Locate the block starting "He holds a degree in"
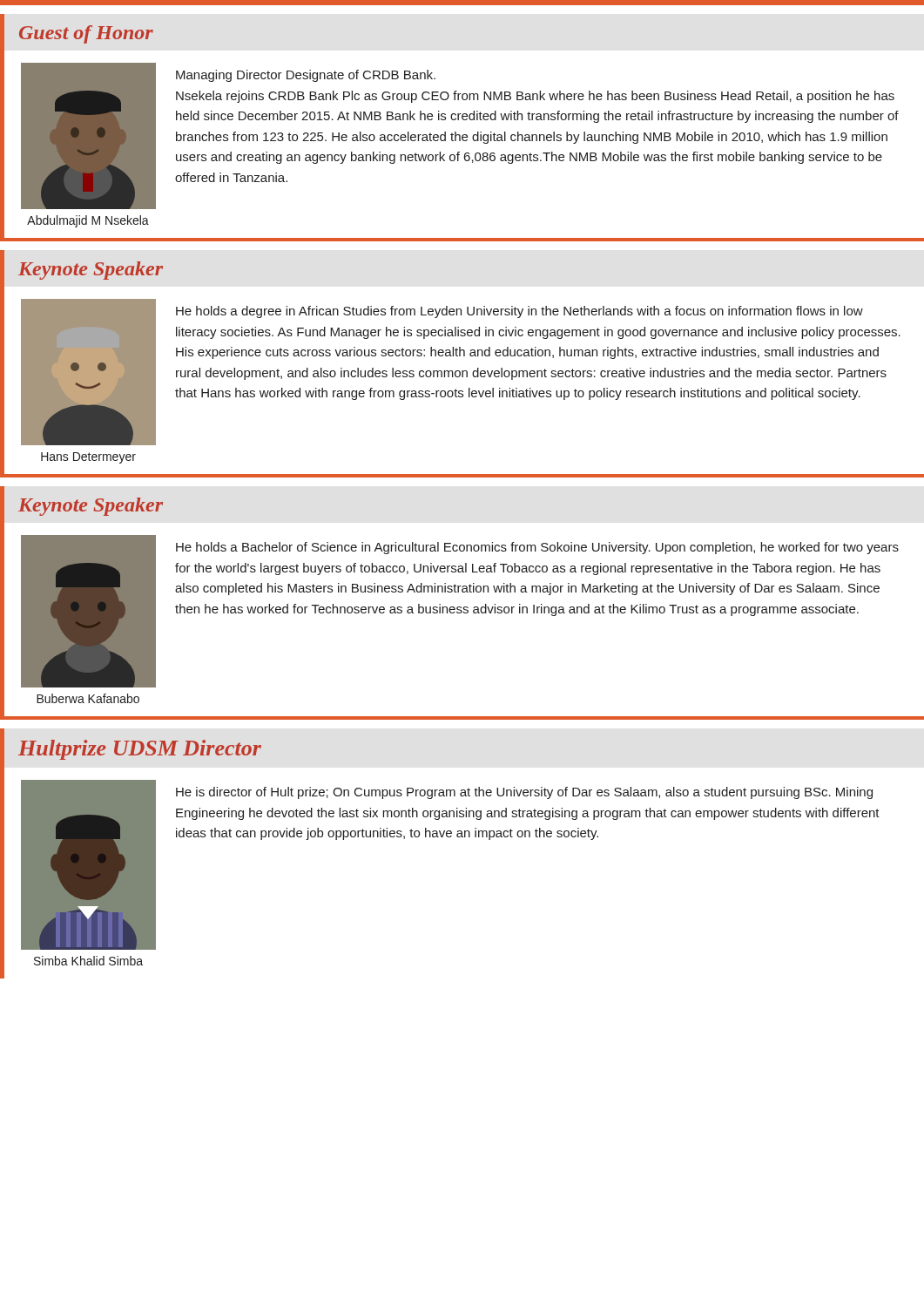The height and width of the screenshot is (1307, 924). click(x=538, y=352)
